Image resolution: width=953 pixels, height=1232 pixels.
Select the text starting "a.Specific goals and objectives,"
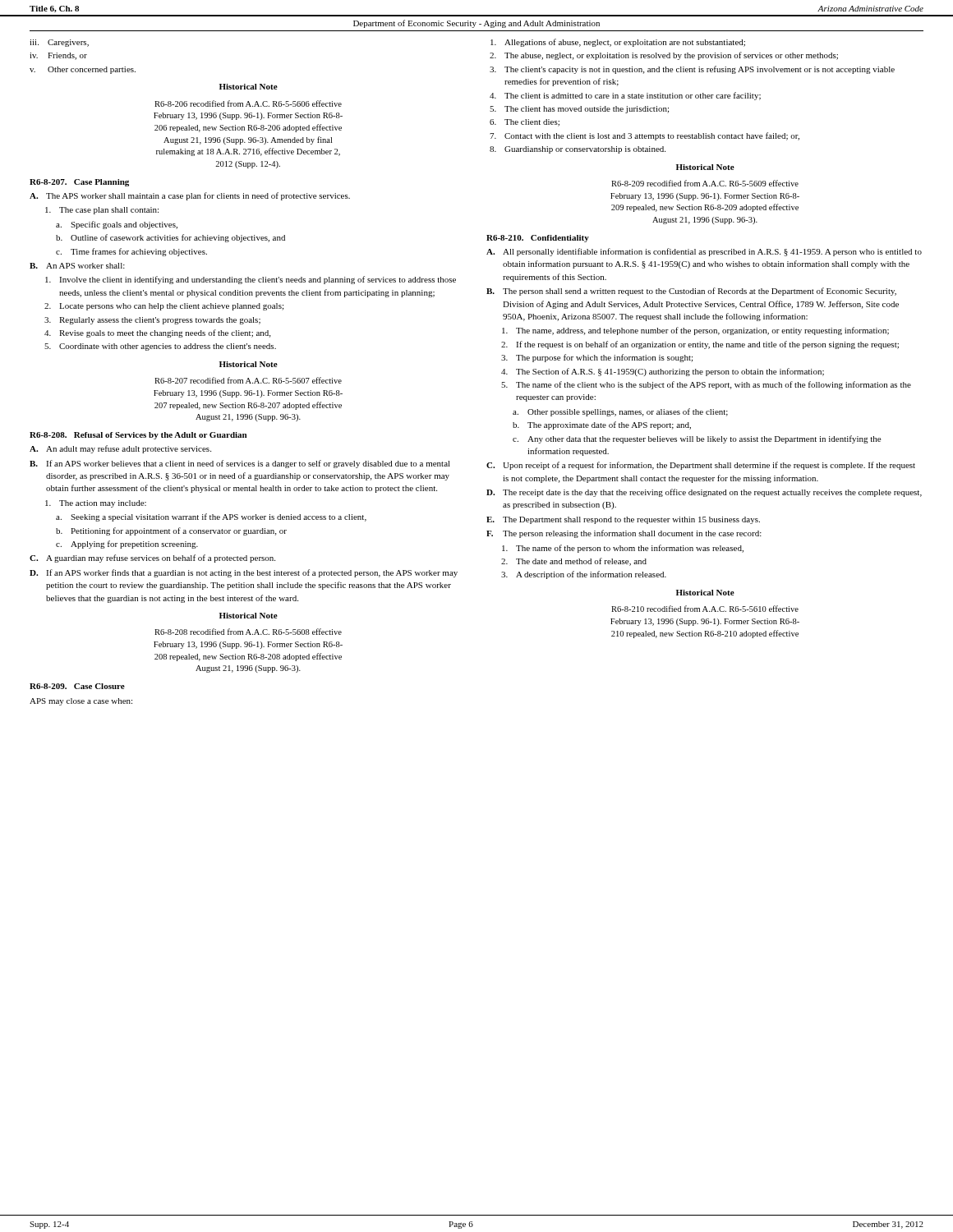click(117, 225)
